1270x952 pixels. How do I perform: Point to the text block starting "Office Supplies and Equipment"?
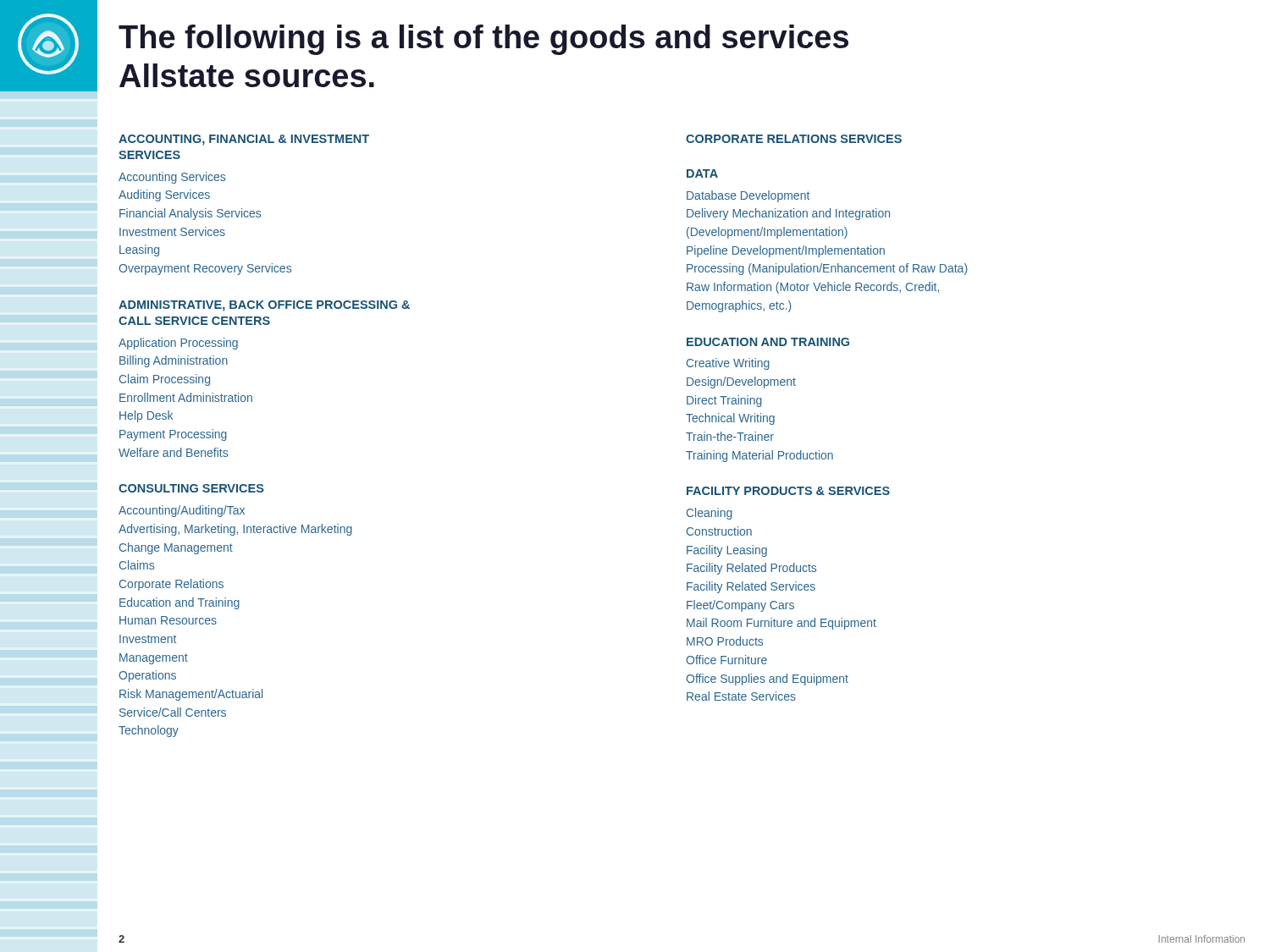click(x=767, y=678)
